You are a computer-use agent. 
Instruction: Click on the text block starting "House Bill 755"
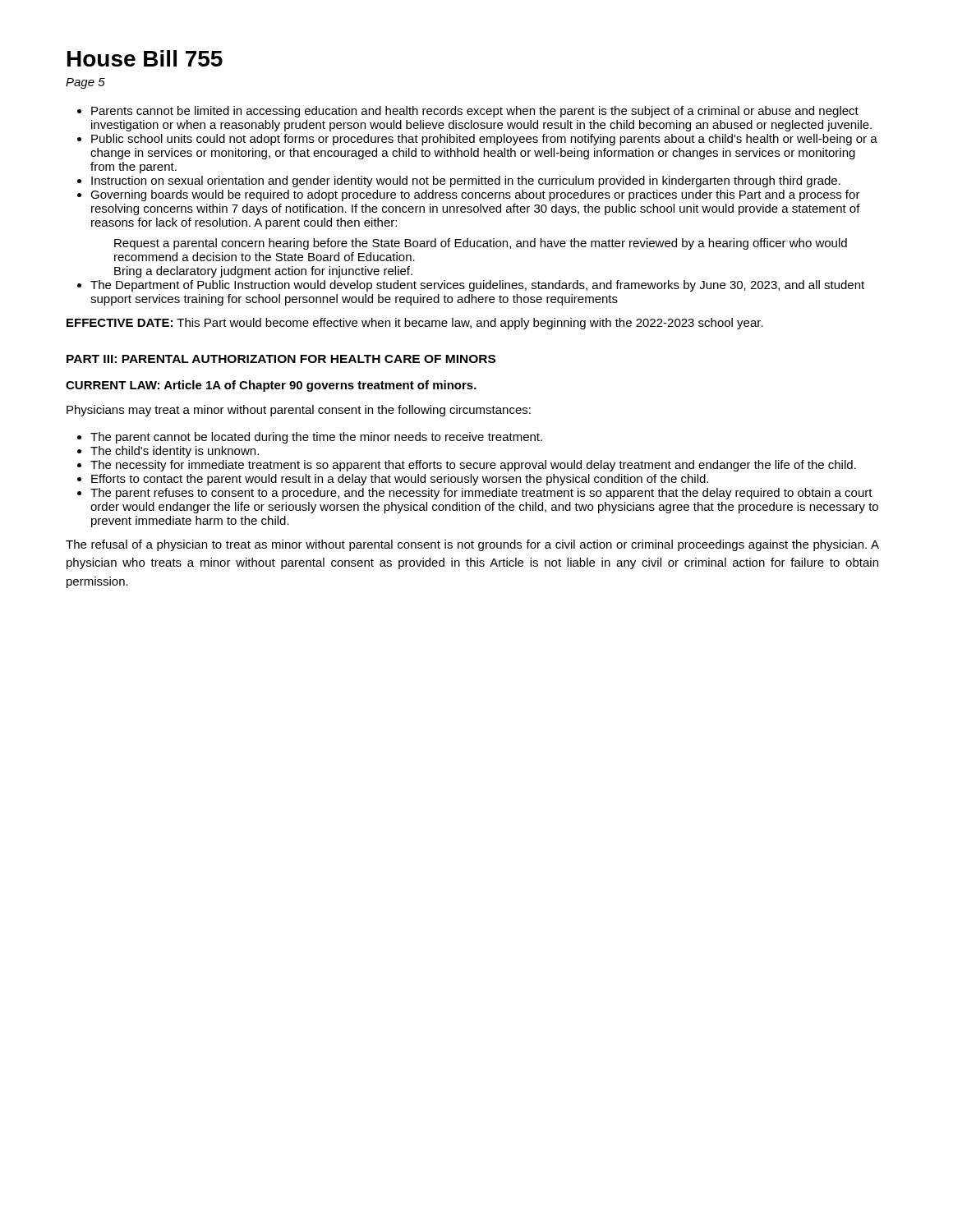click(x=145, y=58)
